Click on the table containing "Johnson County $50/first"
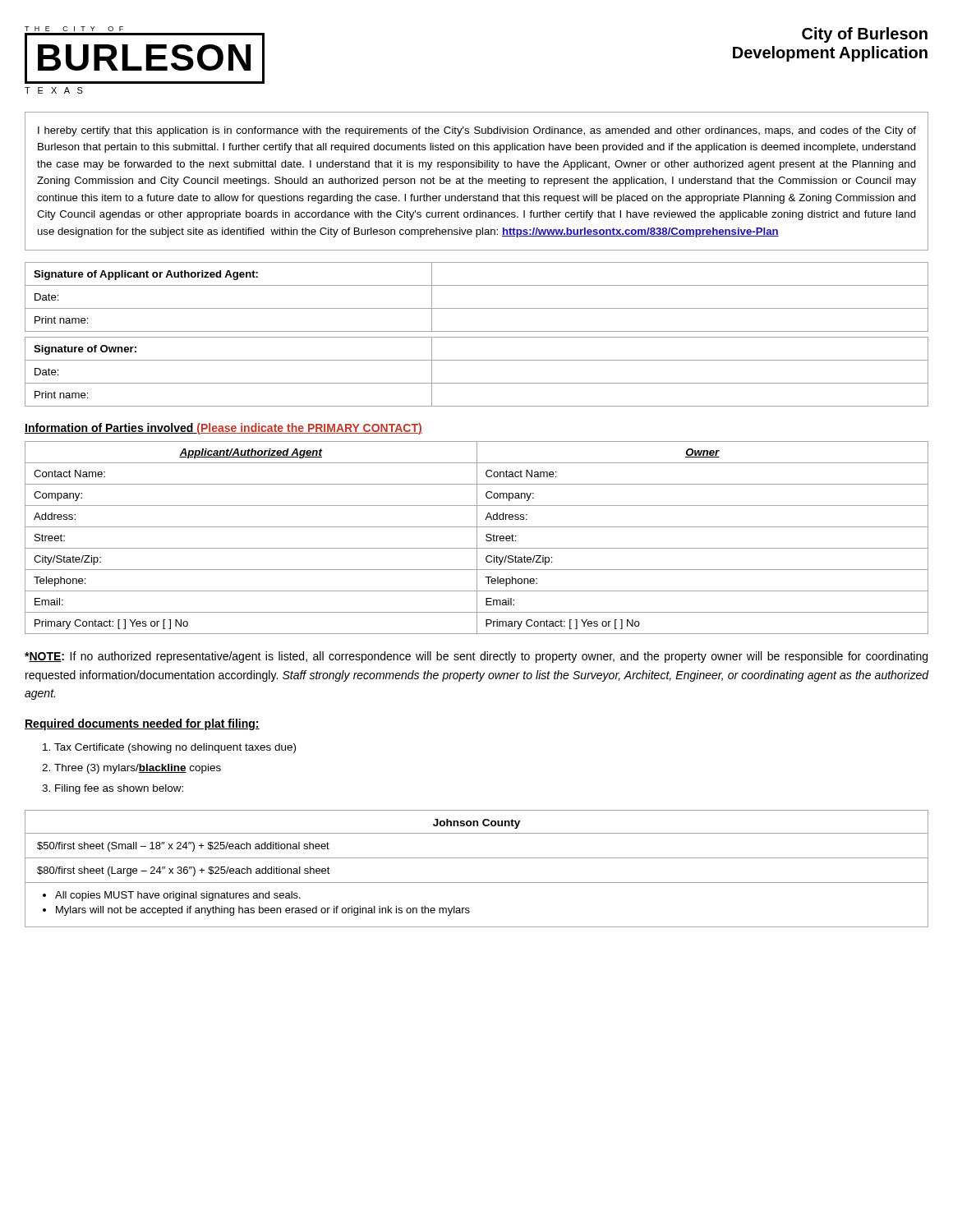953x1232 pixels. click(476, 869)
